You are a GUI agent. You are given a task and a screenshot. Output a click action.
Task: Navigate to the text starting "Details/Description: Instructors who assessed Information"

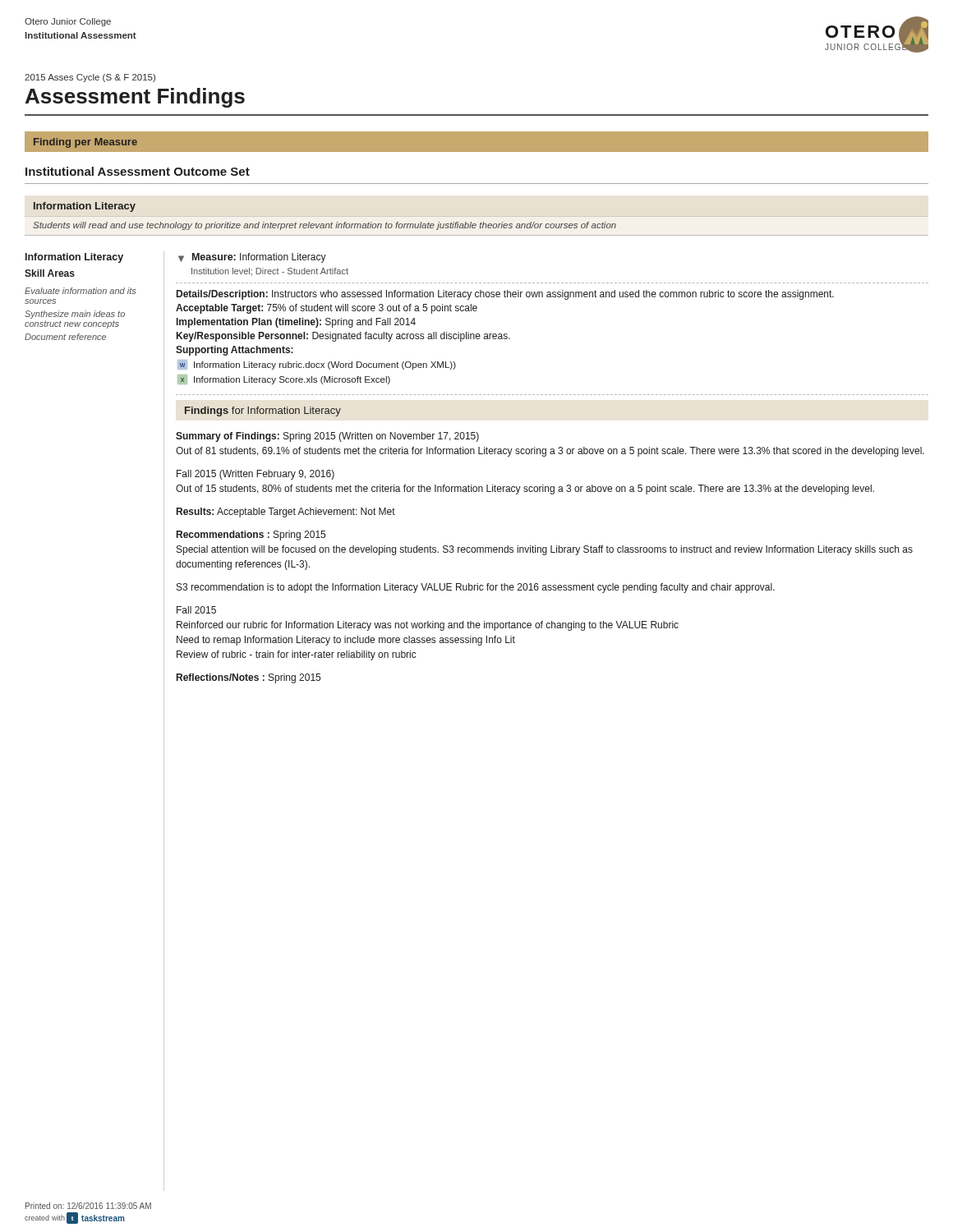coord(505,295)
